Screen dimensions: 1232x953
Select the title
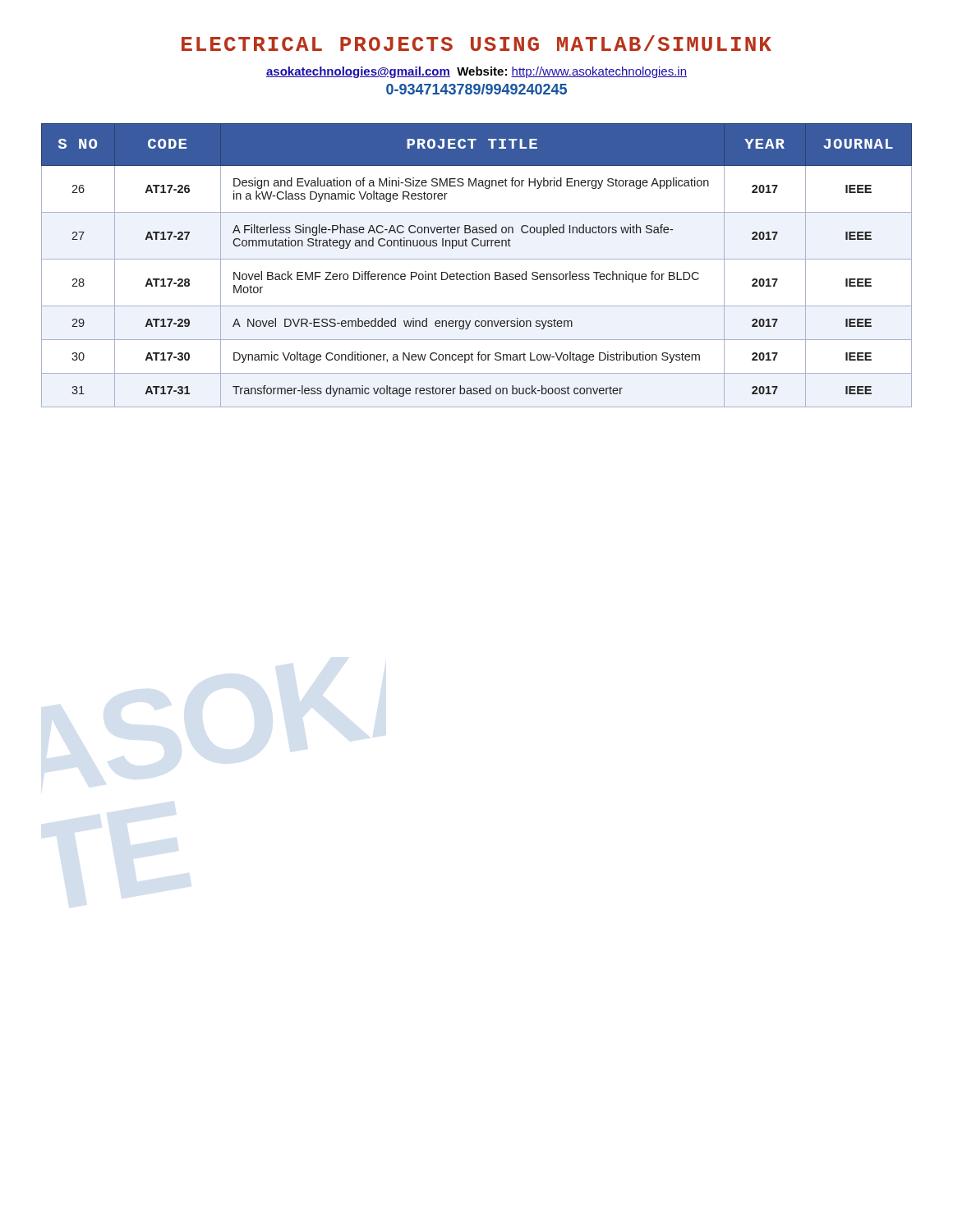(x=476, y=45)
